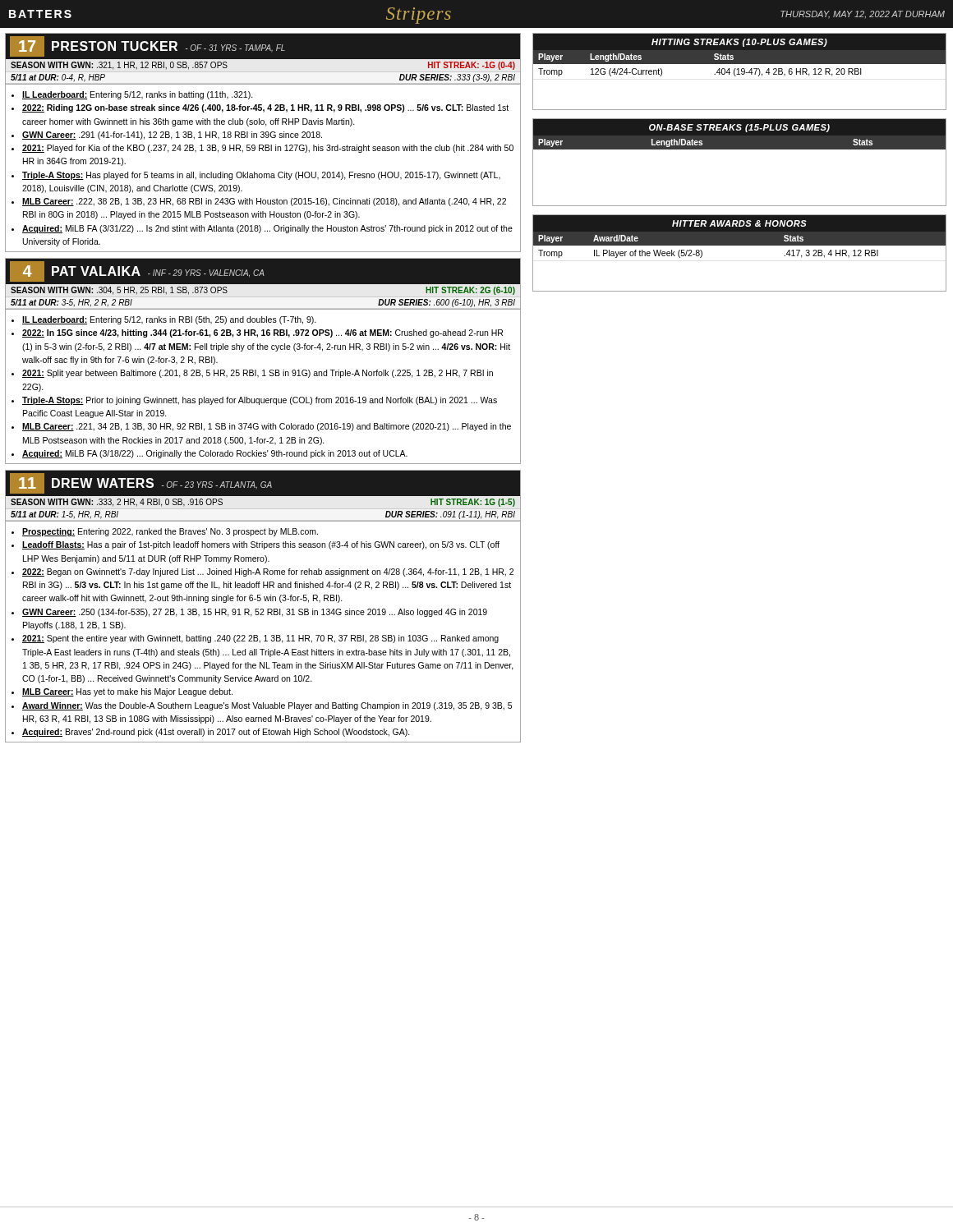
Task: Point to the text block starting "Award Winner: Was the Double-A"
Action: click(x=267, y=712)
